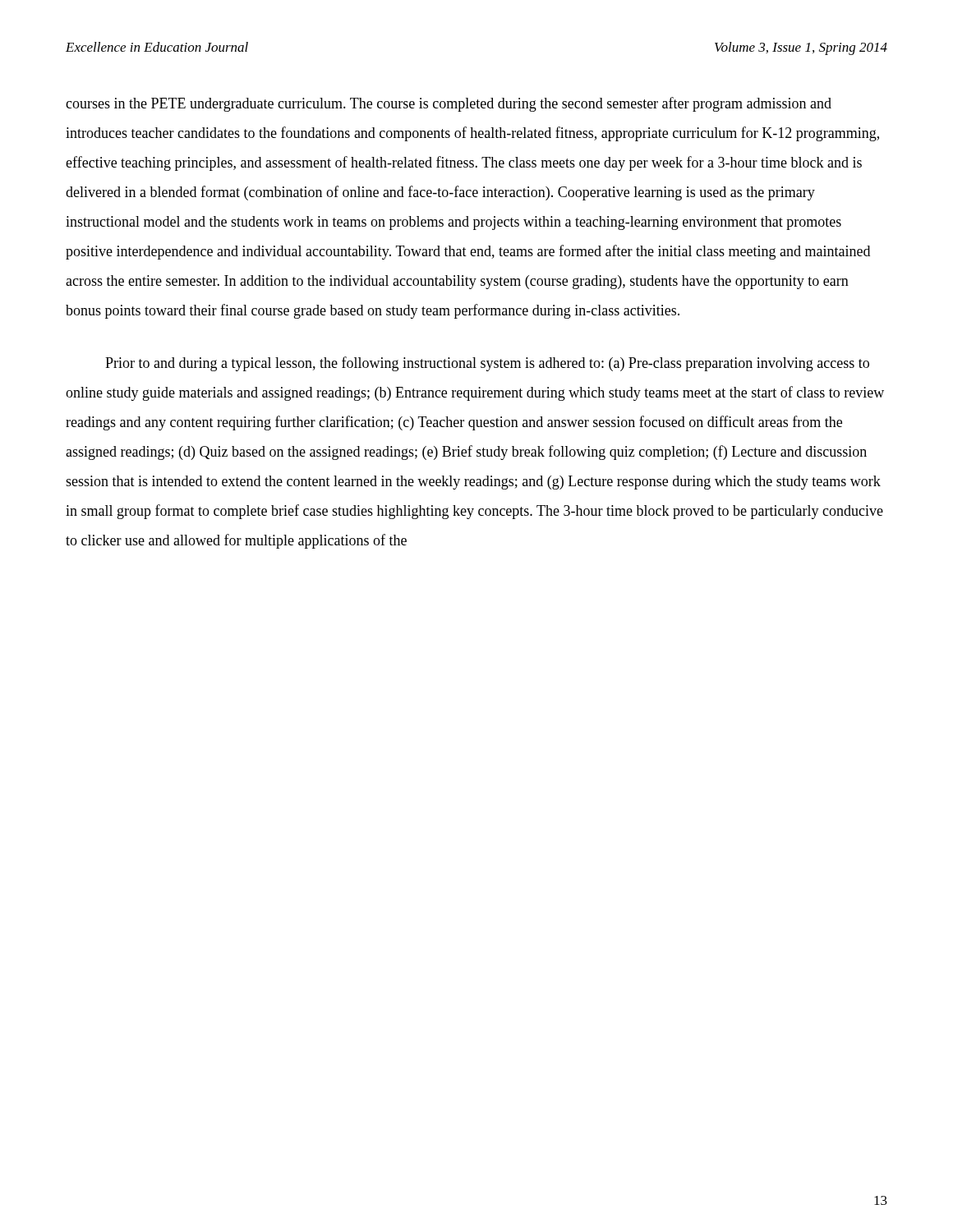Point to the block beginning "courses in the PETE undergraduate curriculum. The course"

(473, 207)
